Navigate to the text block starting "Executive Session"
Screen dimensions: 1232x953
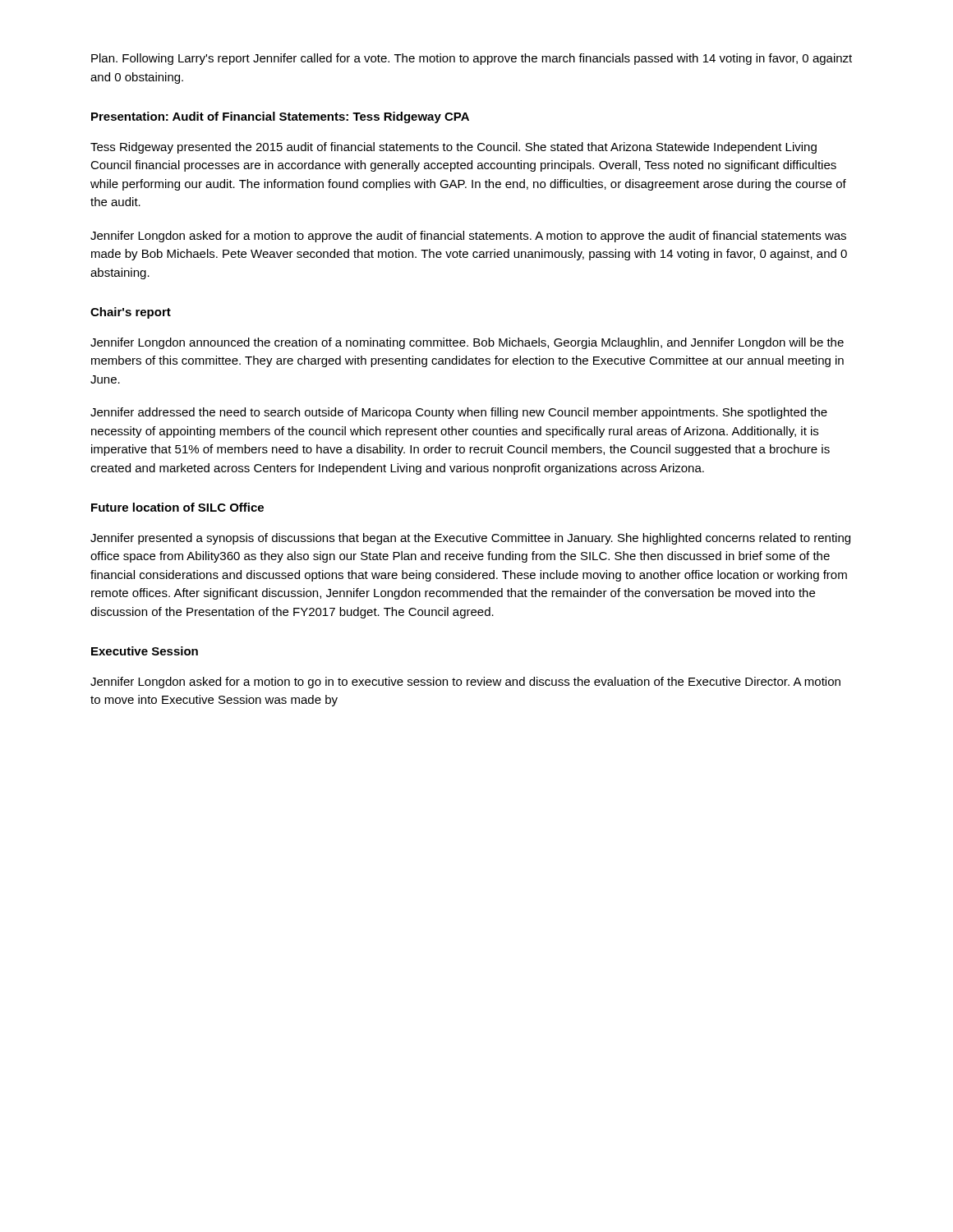(144, 651)
